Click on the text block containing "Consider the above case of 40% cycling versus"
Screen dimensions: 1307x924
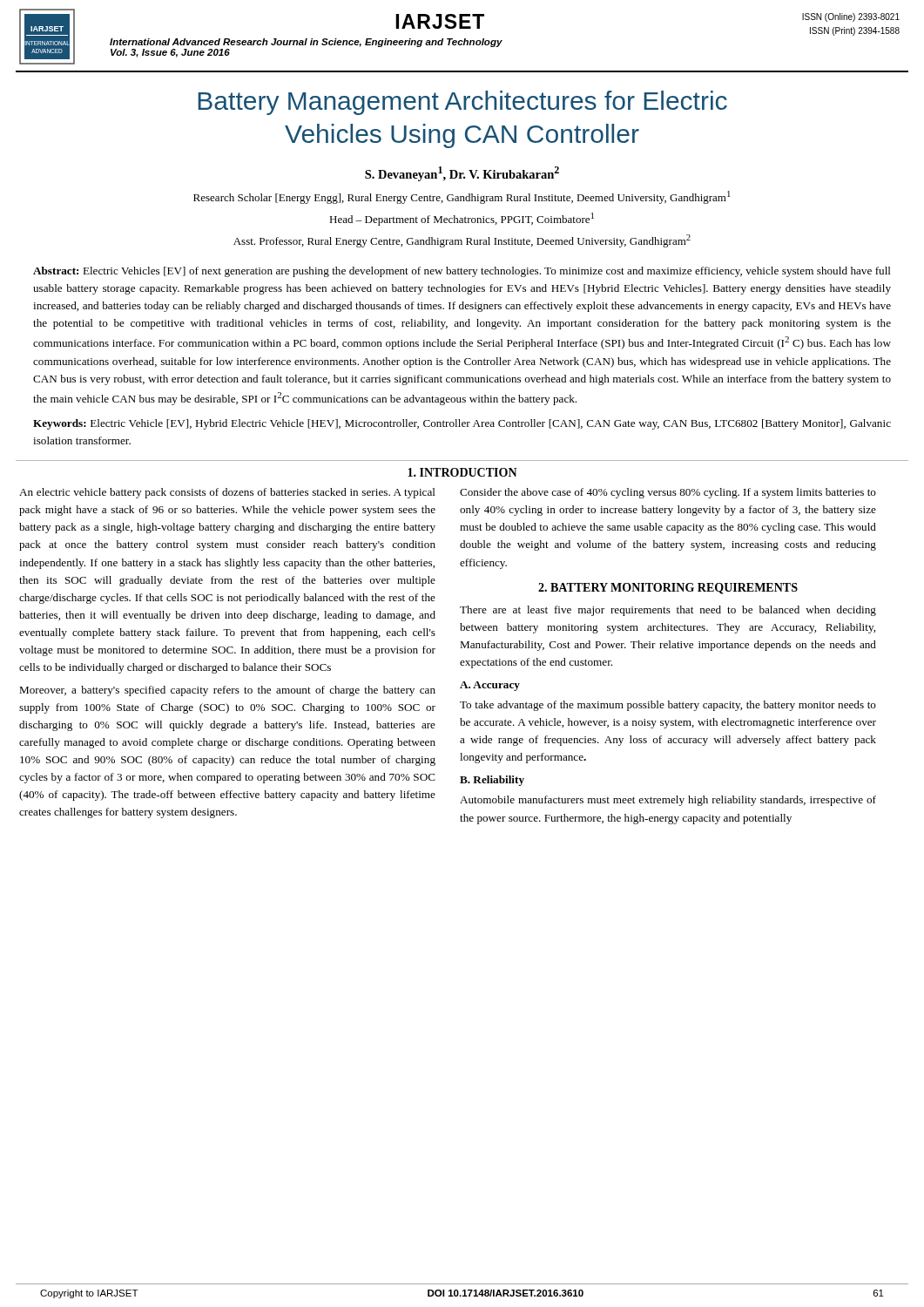coord(668,527)
